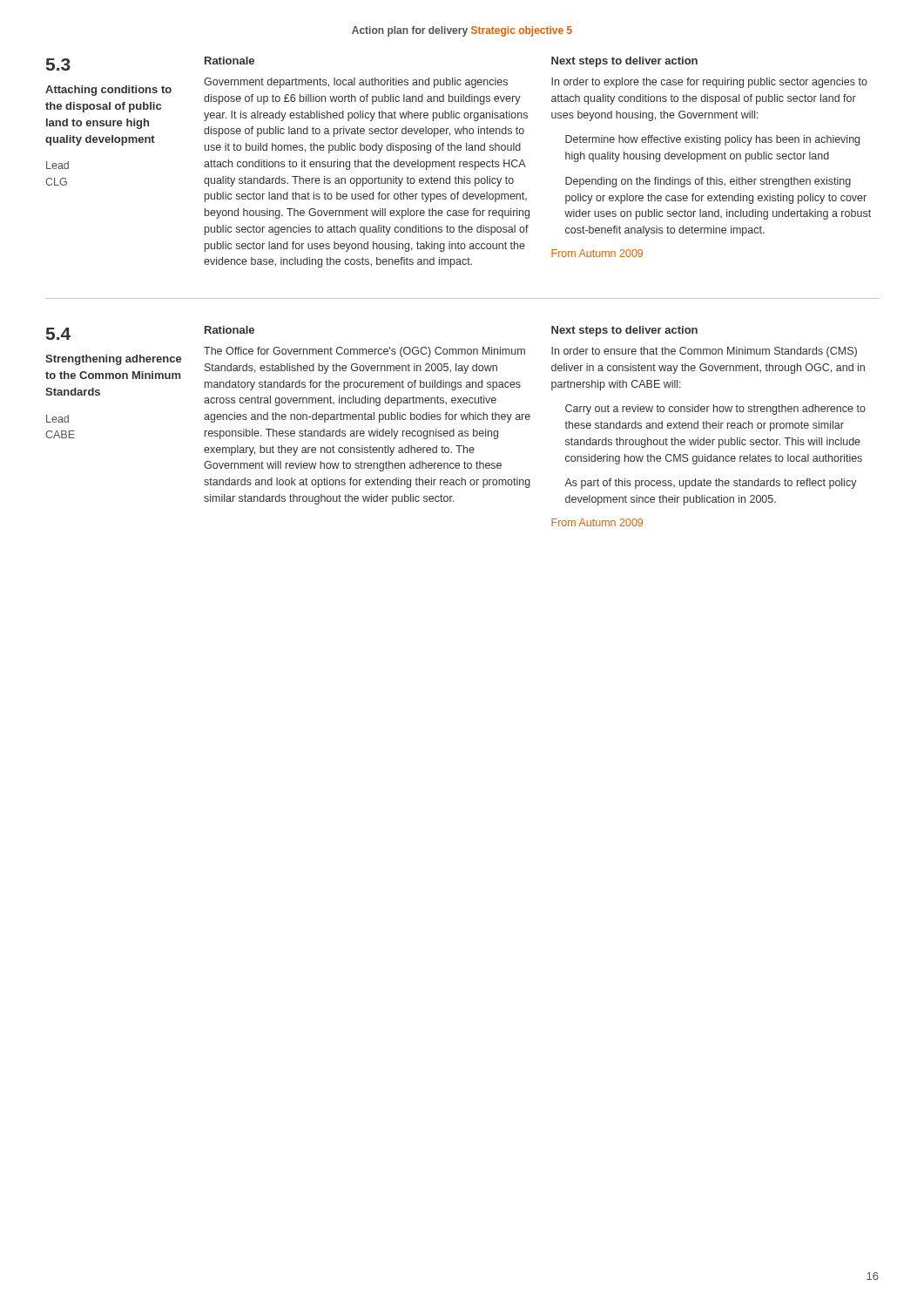Viewport: 924px width, 1307px height.
Task: Navigate to the passage starting "The Office for Government Commerce's (OGC)"
Action: [367, 425]
